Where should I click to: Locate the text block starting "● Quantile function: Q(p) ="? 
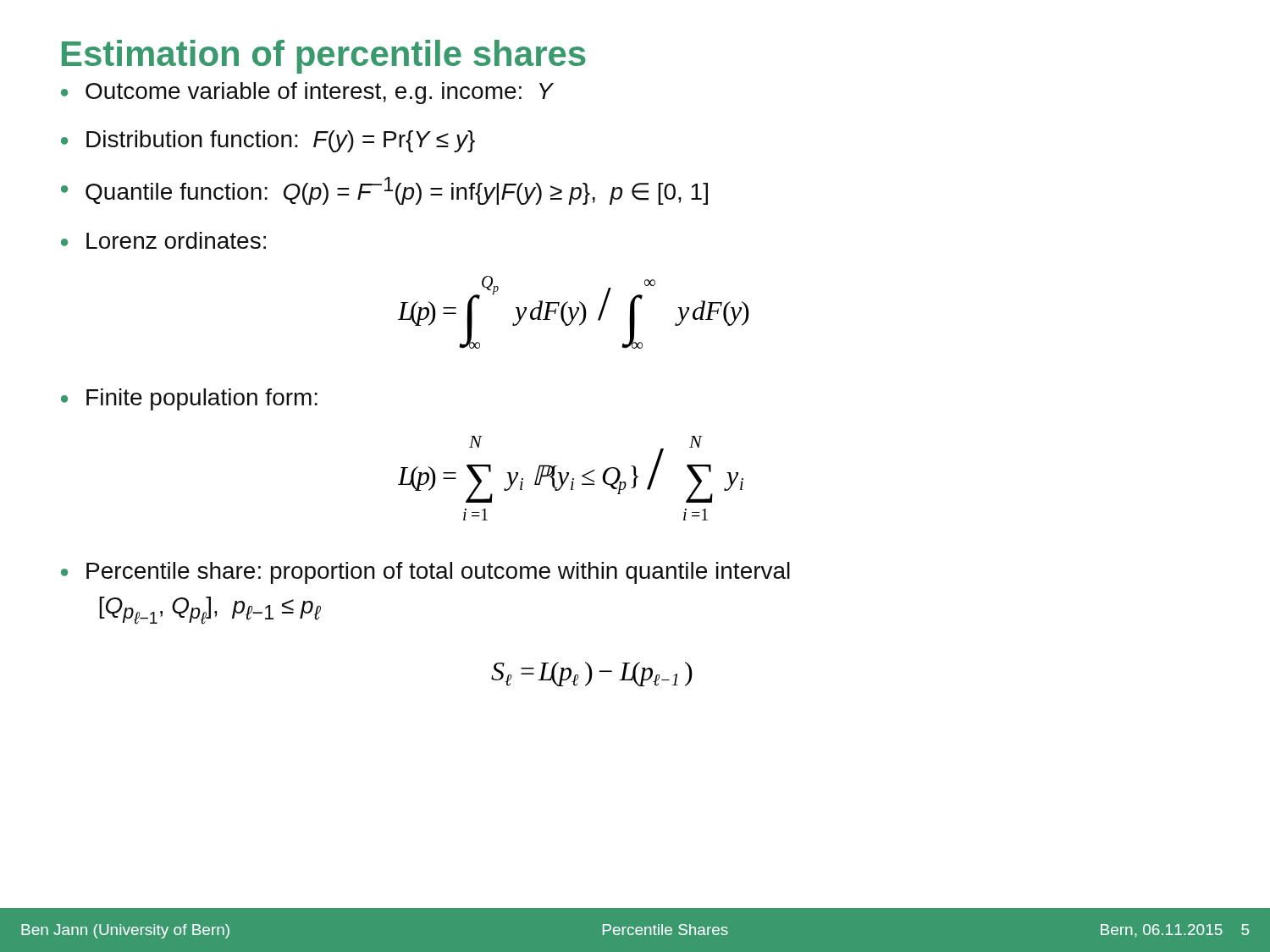384,190
